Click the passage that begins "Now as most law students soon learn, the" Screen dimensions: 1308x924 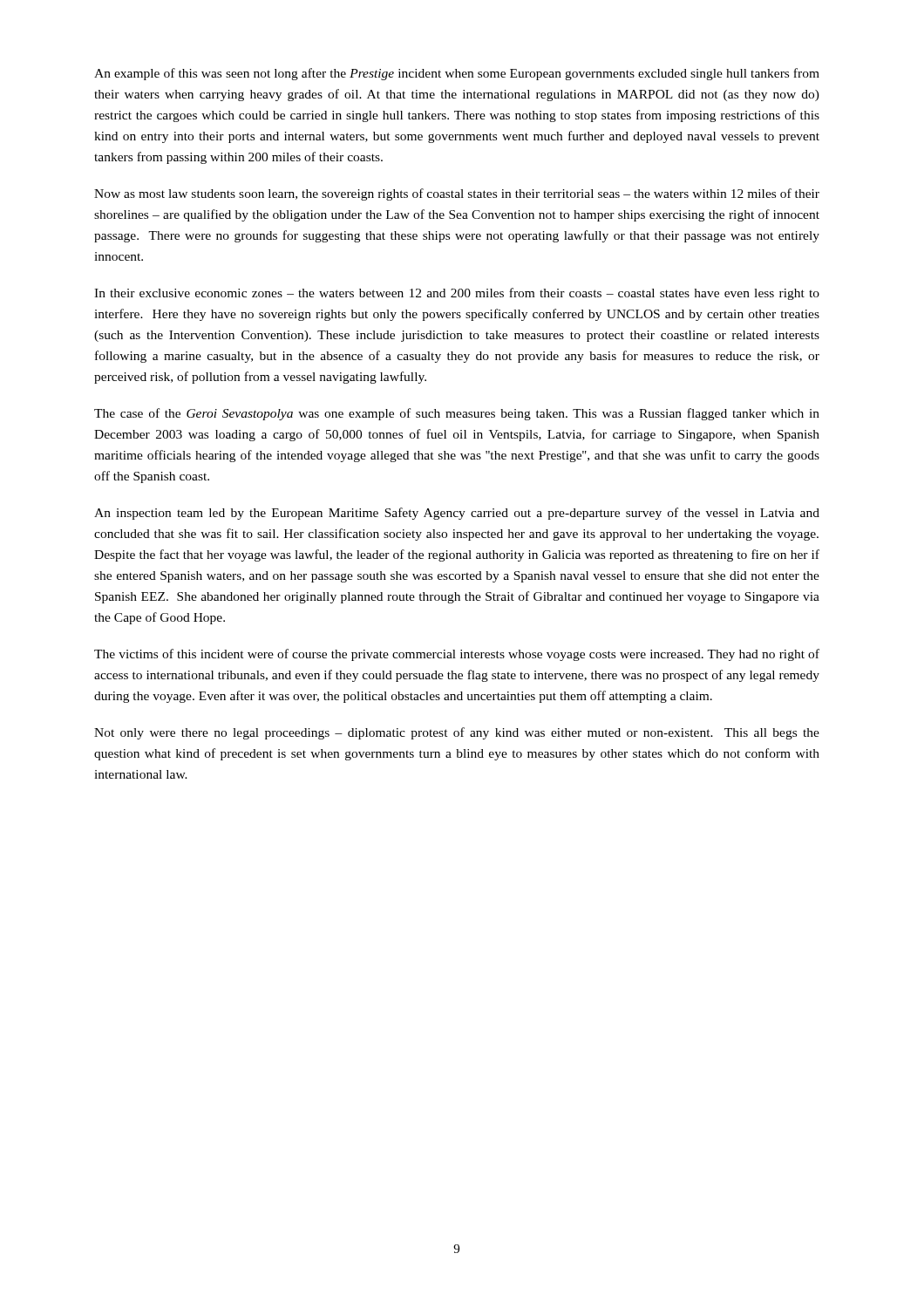click(457, 225)
